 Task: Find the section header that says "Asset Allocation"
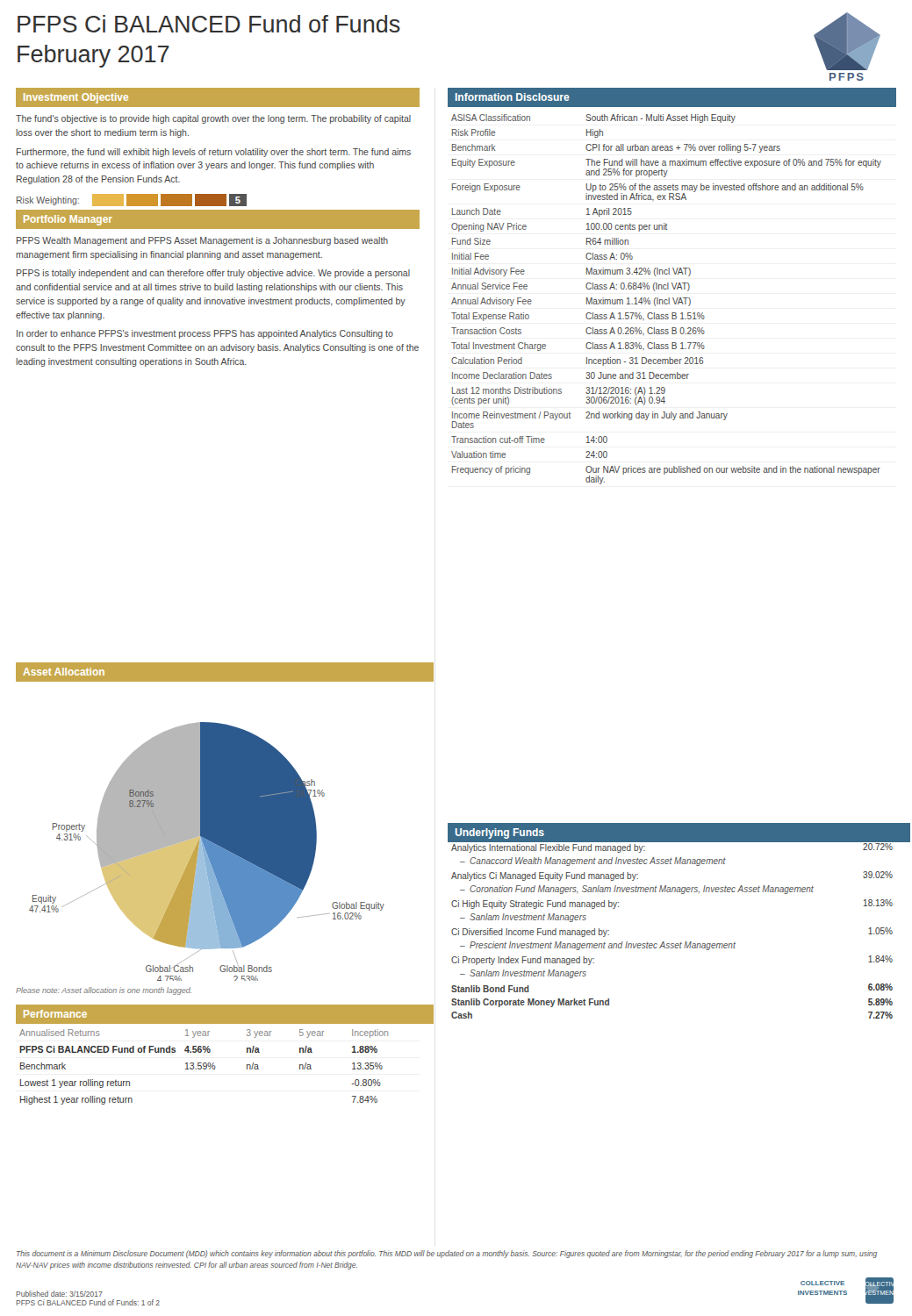64,672
